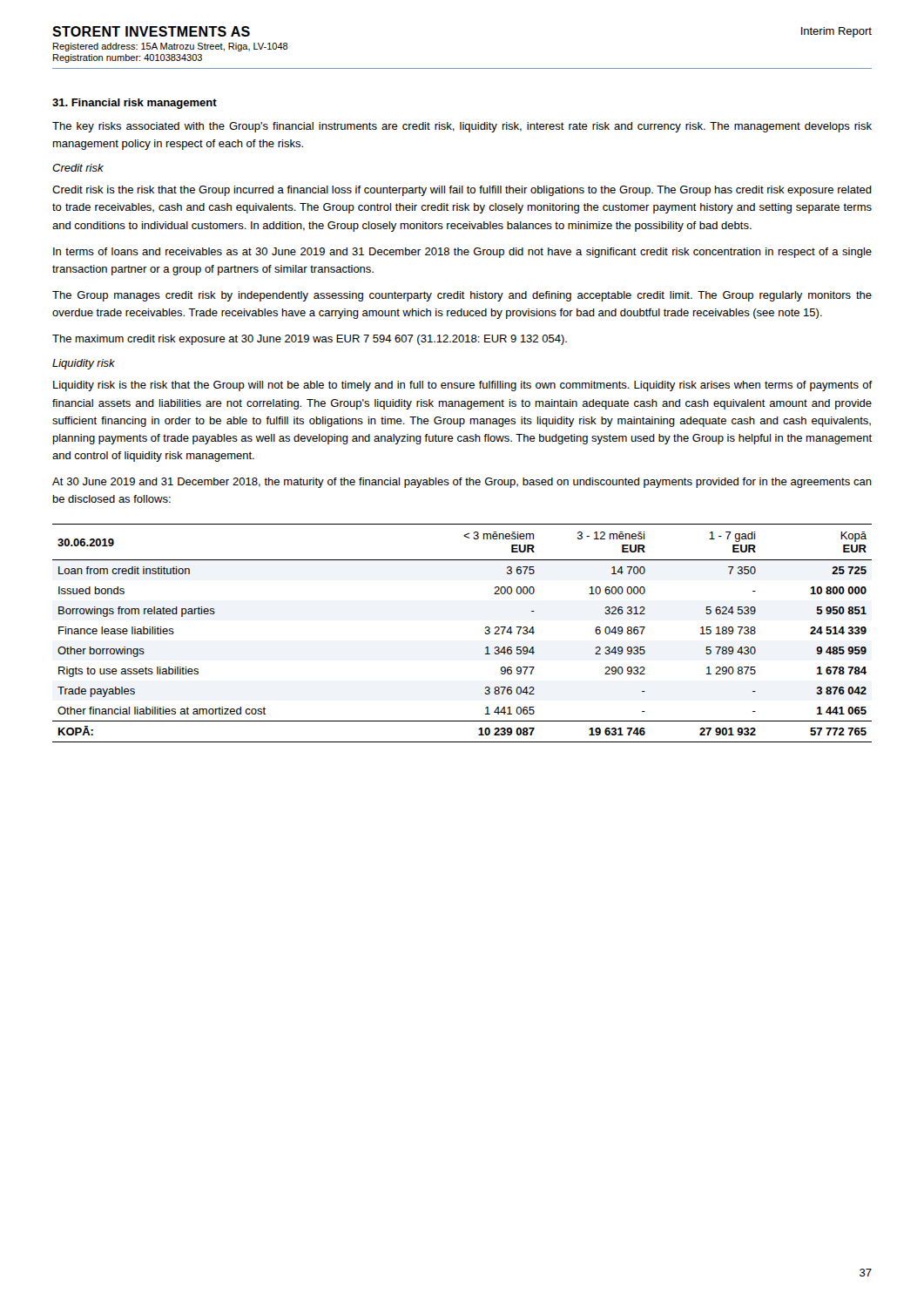
Task: Select the table that reads "5 624 539"
Action: (462, 633)
